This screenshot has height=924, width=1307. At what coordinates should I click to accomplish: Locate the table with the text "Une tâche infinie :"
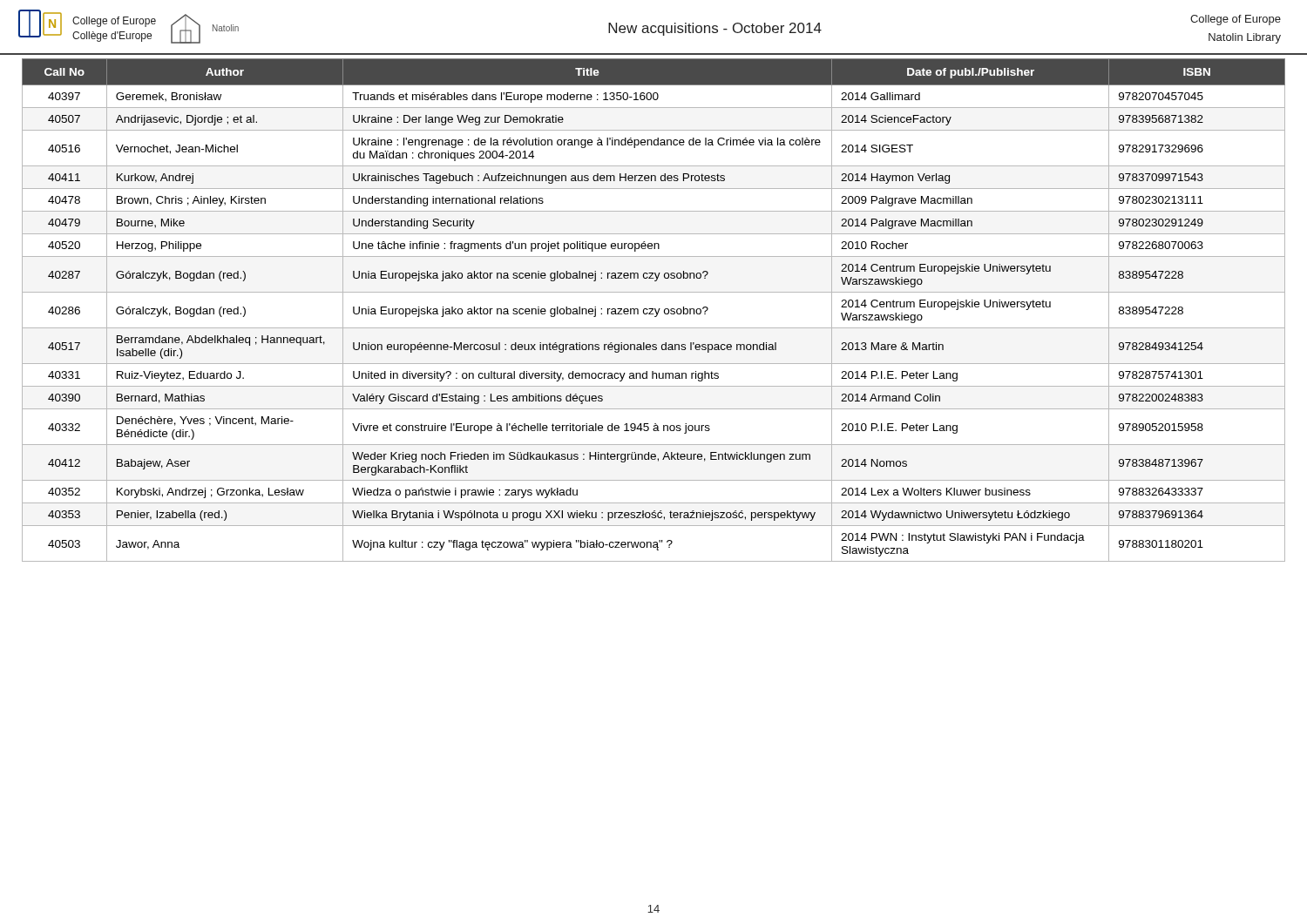click(x=654, y=310)
